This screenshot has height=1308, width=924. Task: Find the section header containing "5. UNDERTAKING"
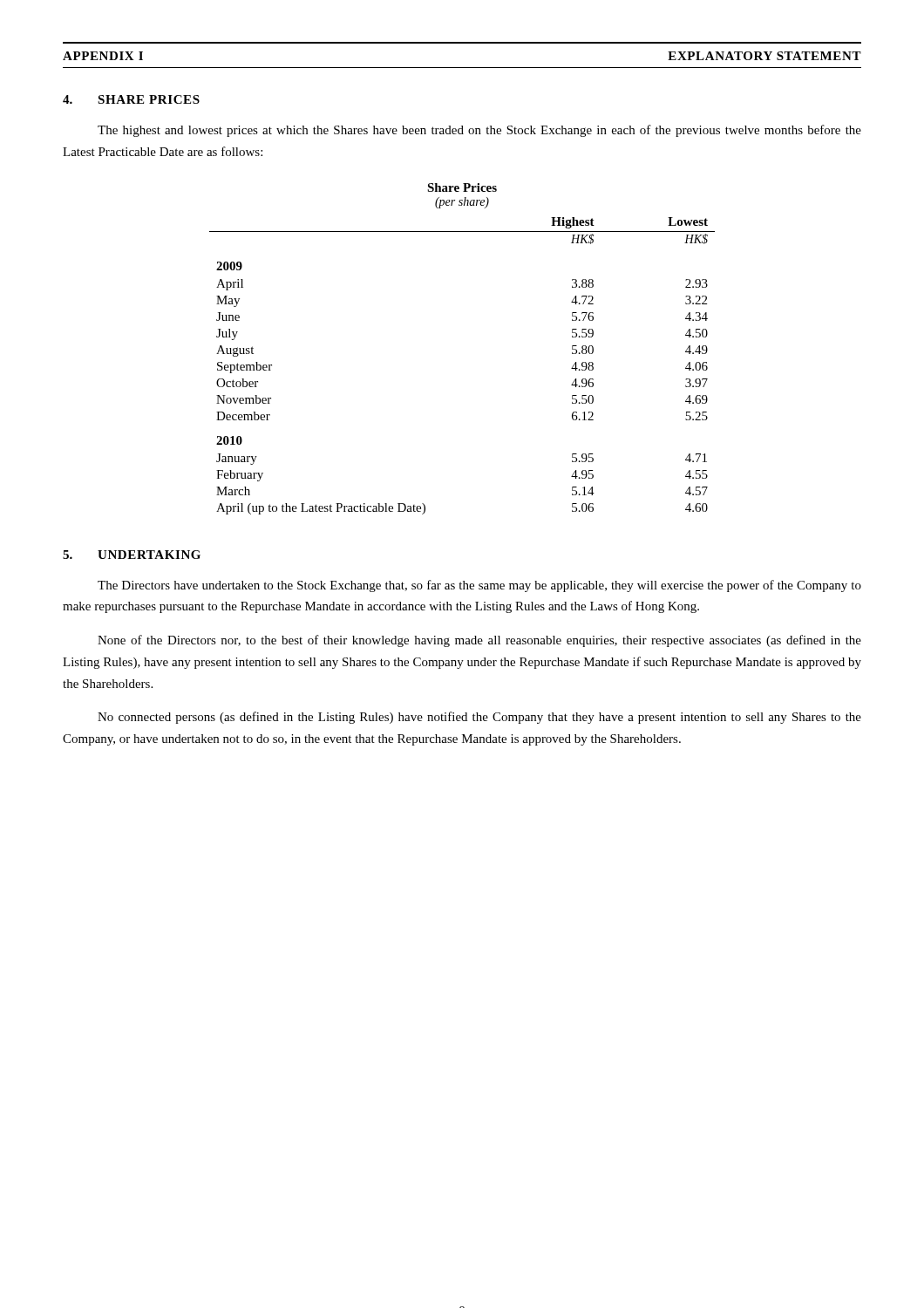tap(132, 555)
